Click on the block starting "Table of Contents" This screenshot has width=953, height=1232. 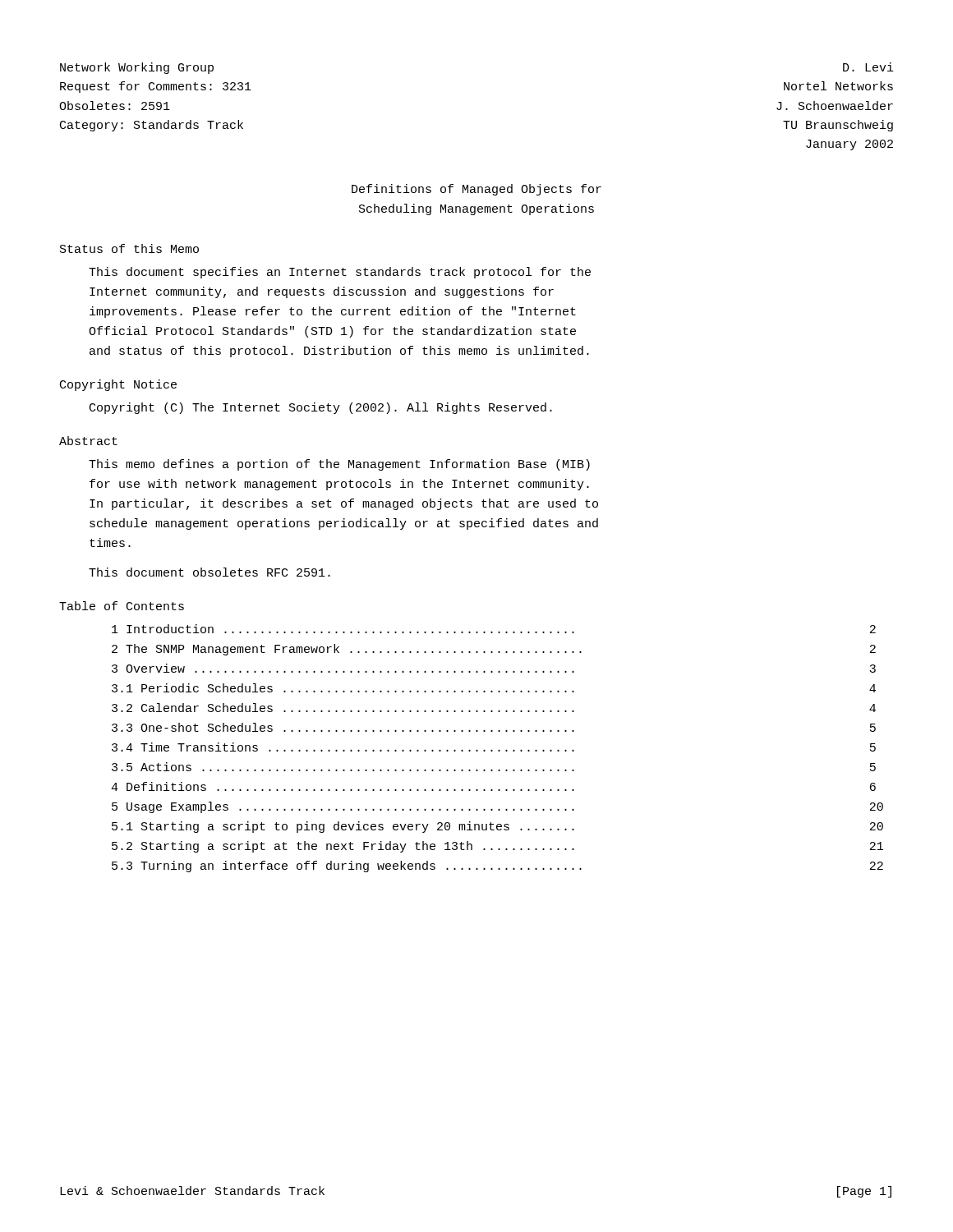coord(122,608)
